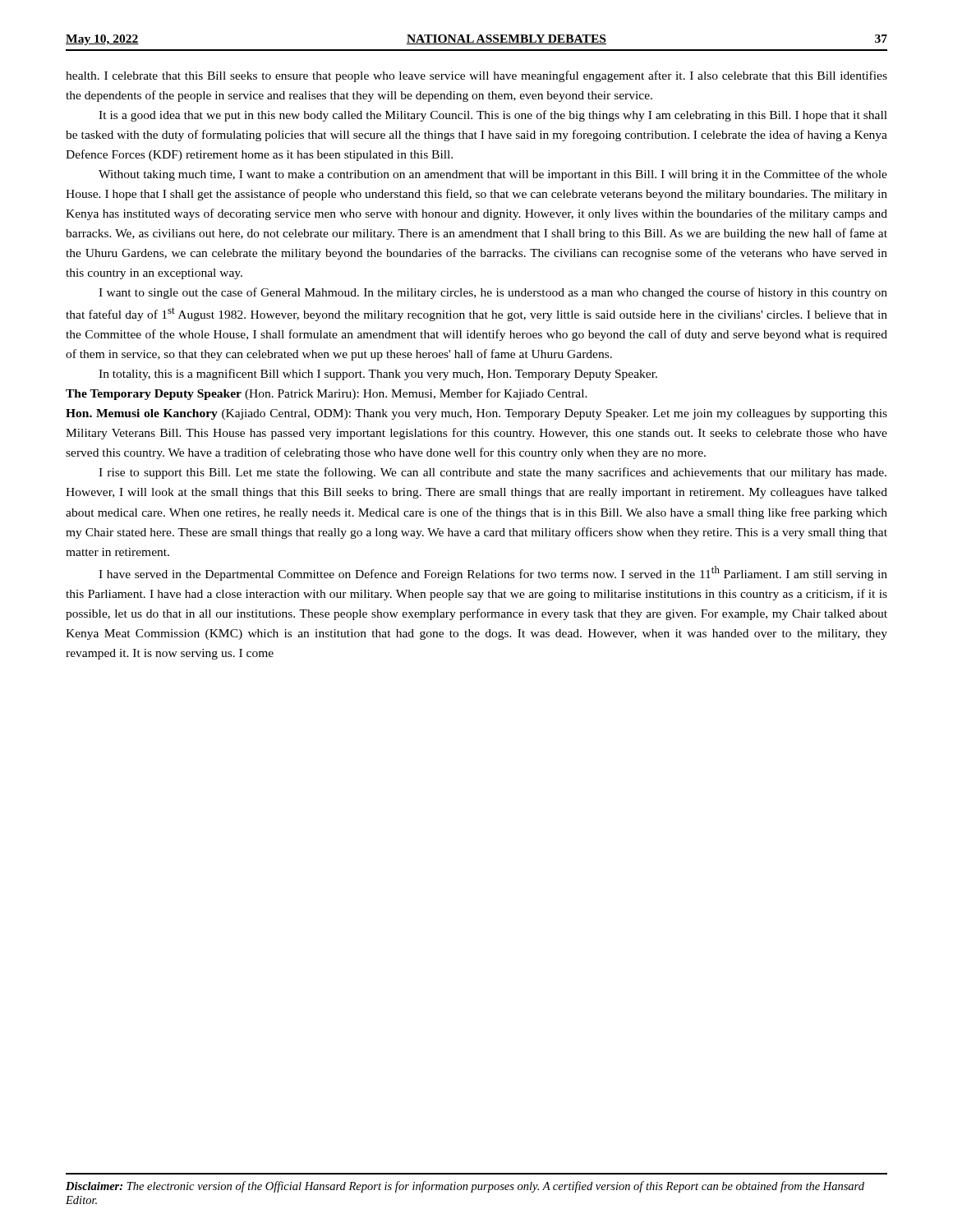Viewport: 953px width, 1232px height.
Task: Point to the text block starting "health. I celebrate that this"
Action: point(476,364)
